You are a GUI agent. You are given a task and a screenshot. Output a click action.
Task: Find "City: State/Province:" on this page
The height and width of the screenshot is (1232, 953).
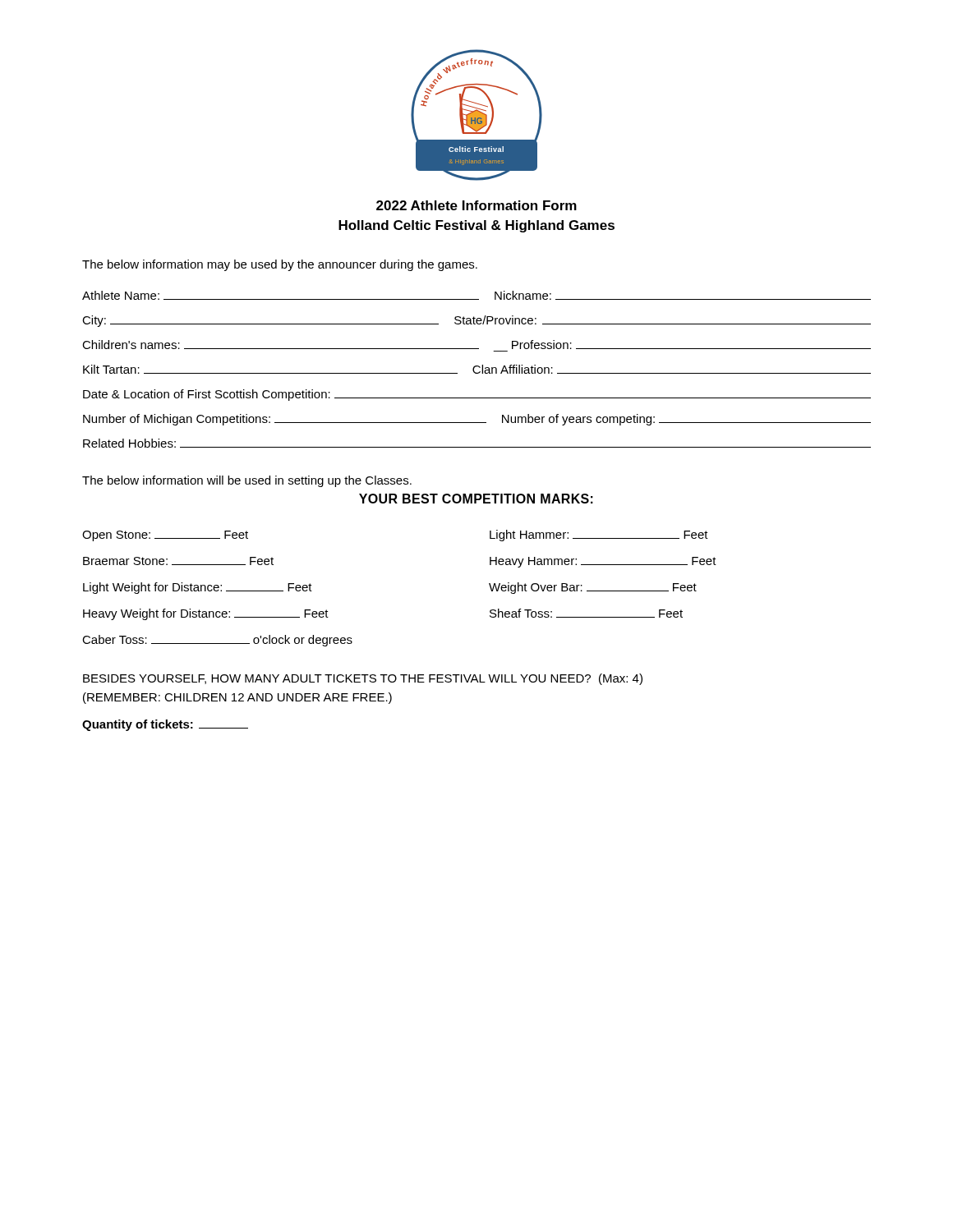pyautogui.click(x=476, y=319)
